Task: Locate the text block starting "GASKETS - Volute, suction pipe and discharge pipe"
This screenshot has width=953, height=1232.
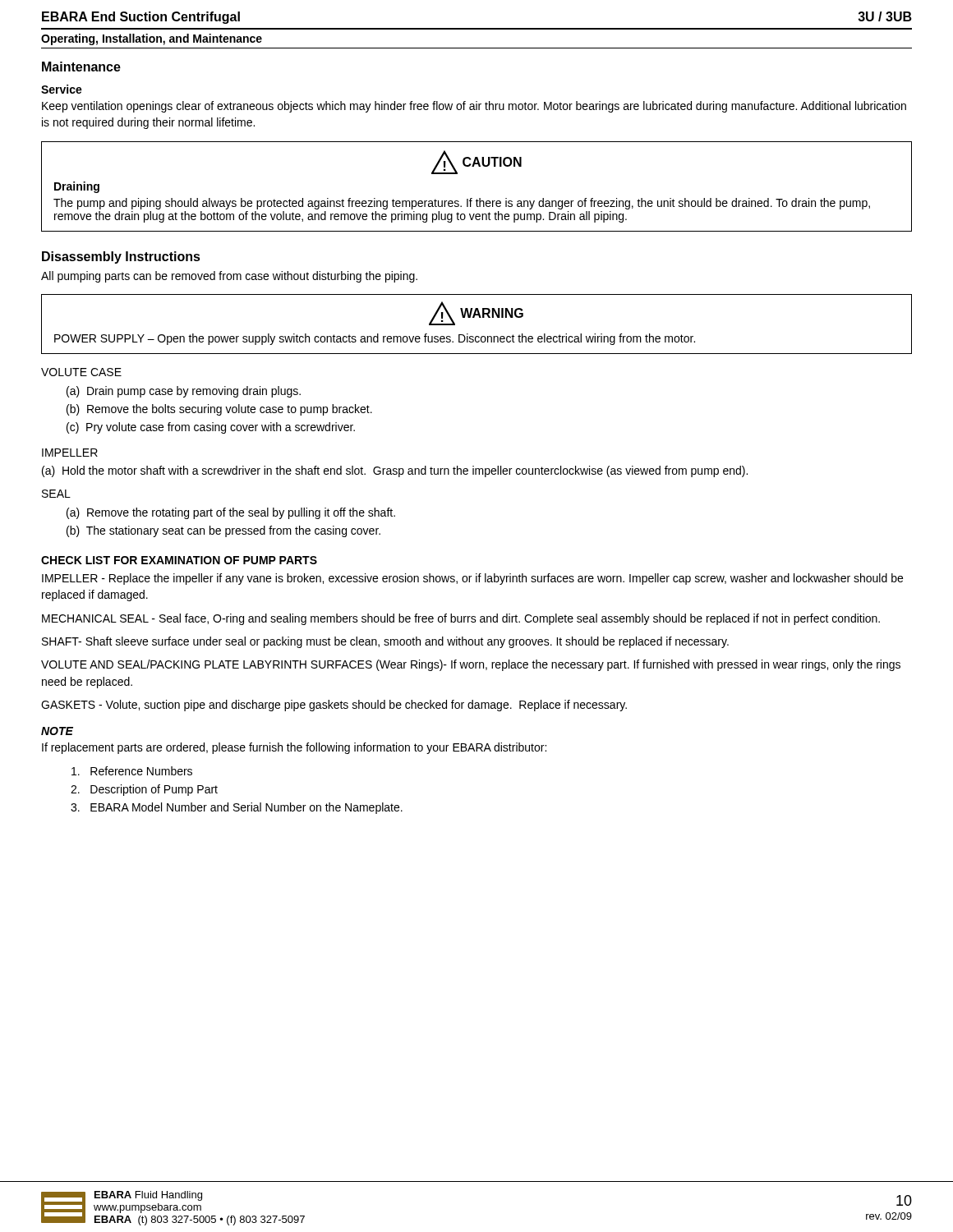Action: pos(334,705)
